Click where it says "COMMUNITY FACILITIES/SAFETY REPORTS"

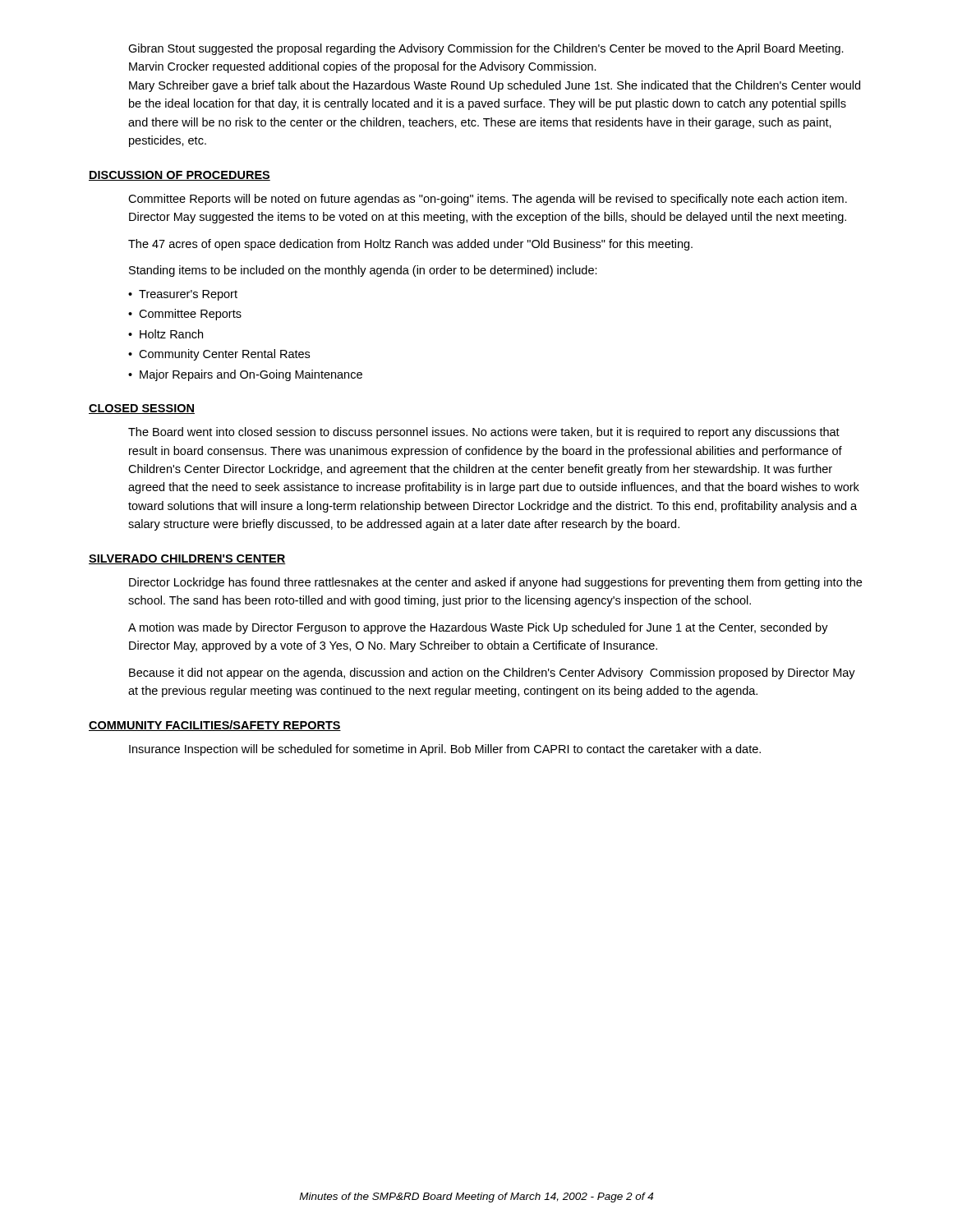coord(215,725)
